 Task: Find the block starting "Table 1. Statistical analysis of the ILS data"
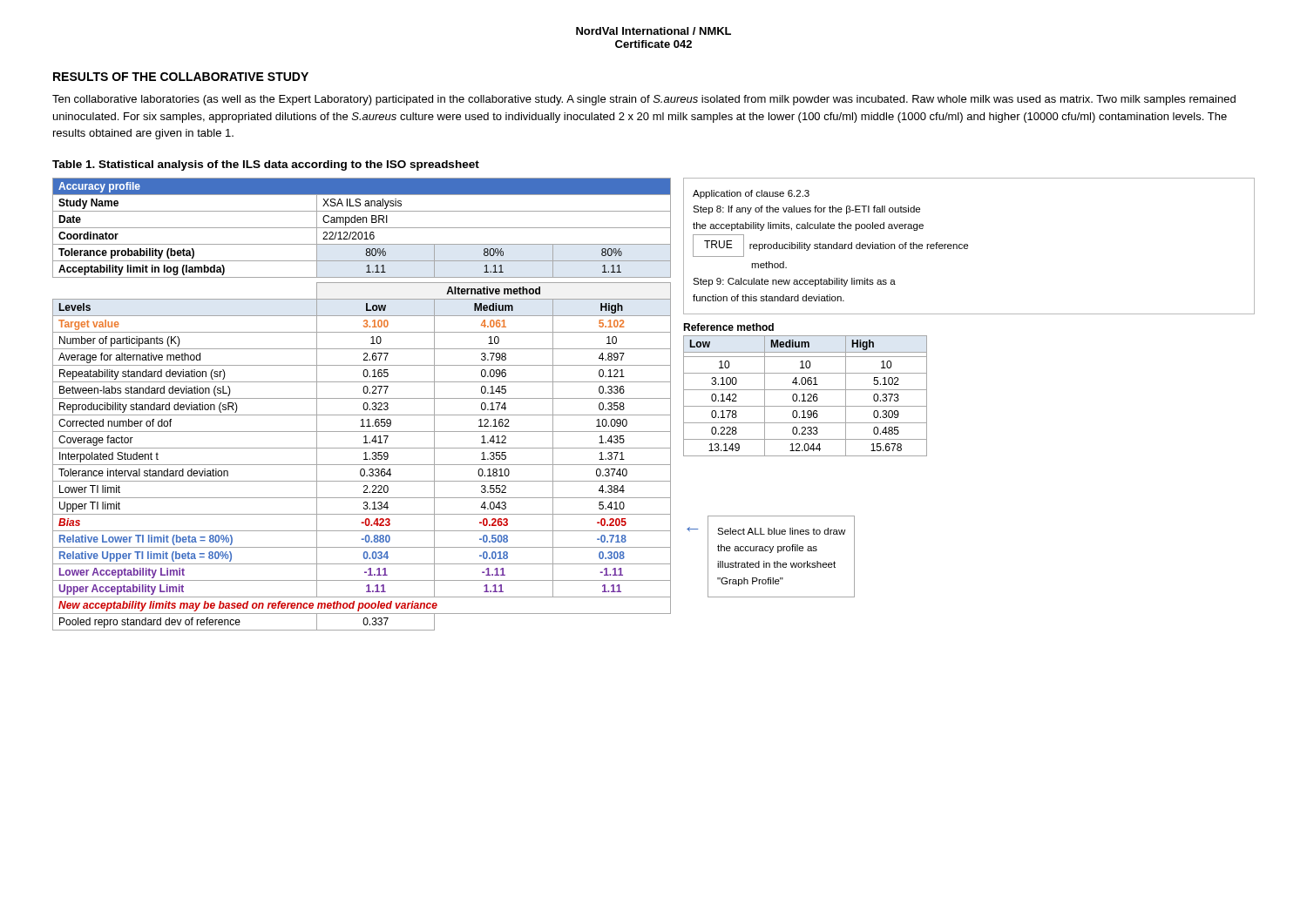(x=266, y=164)
